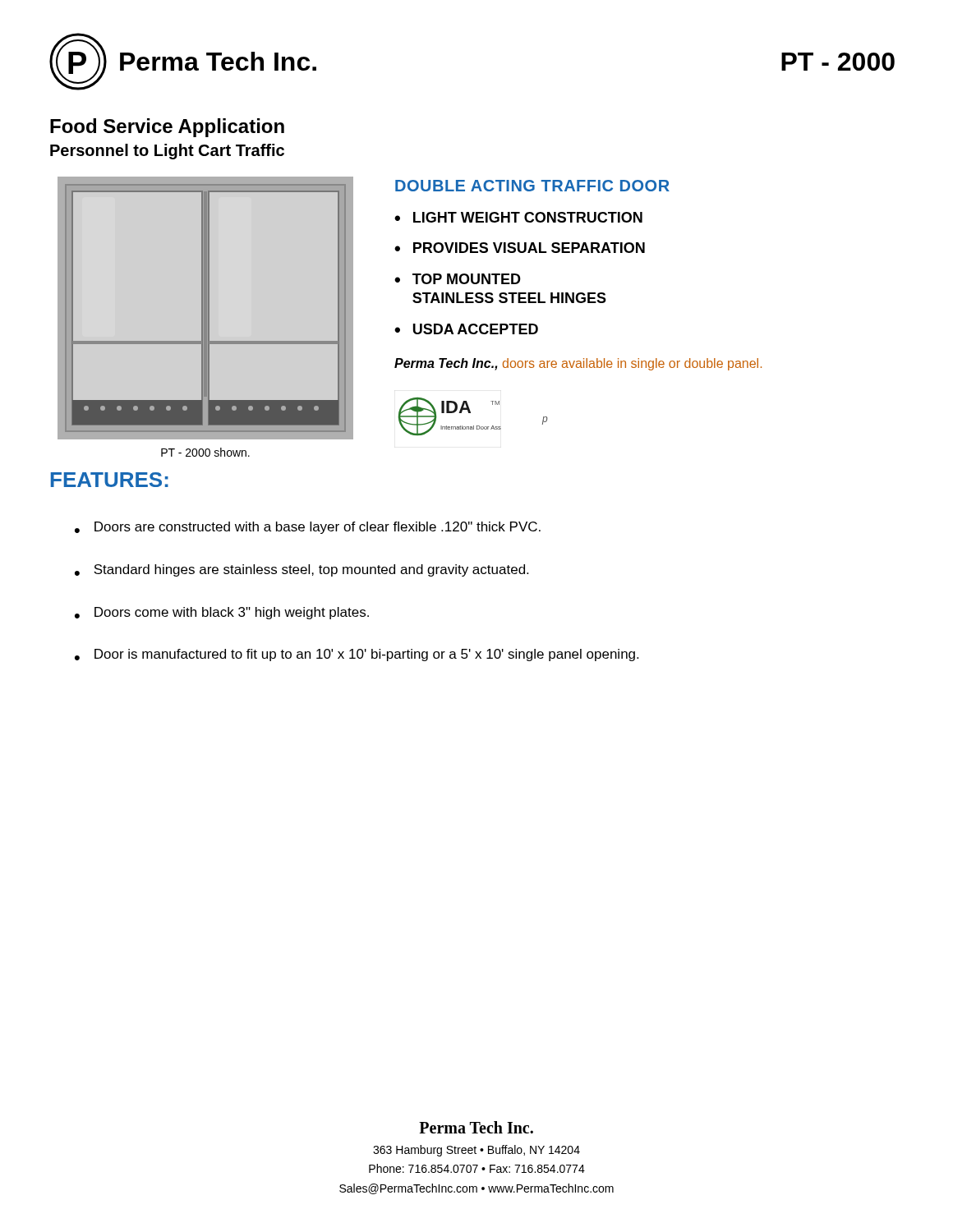Click on the logo
The height and width of the screenshot is (1232, 953).
tap(649, 419)
